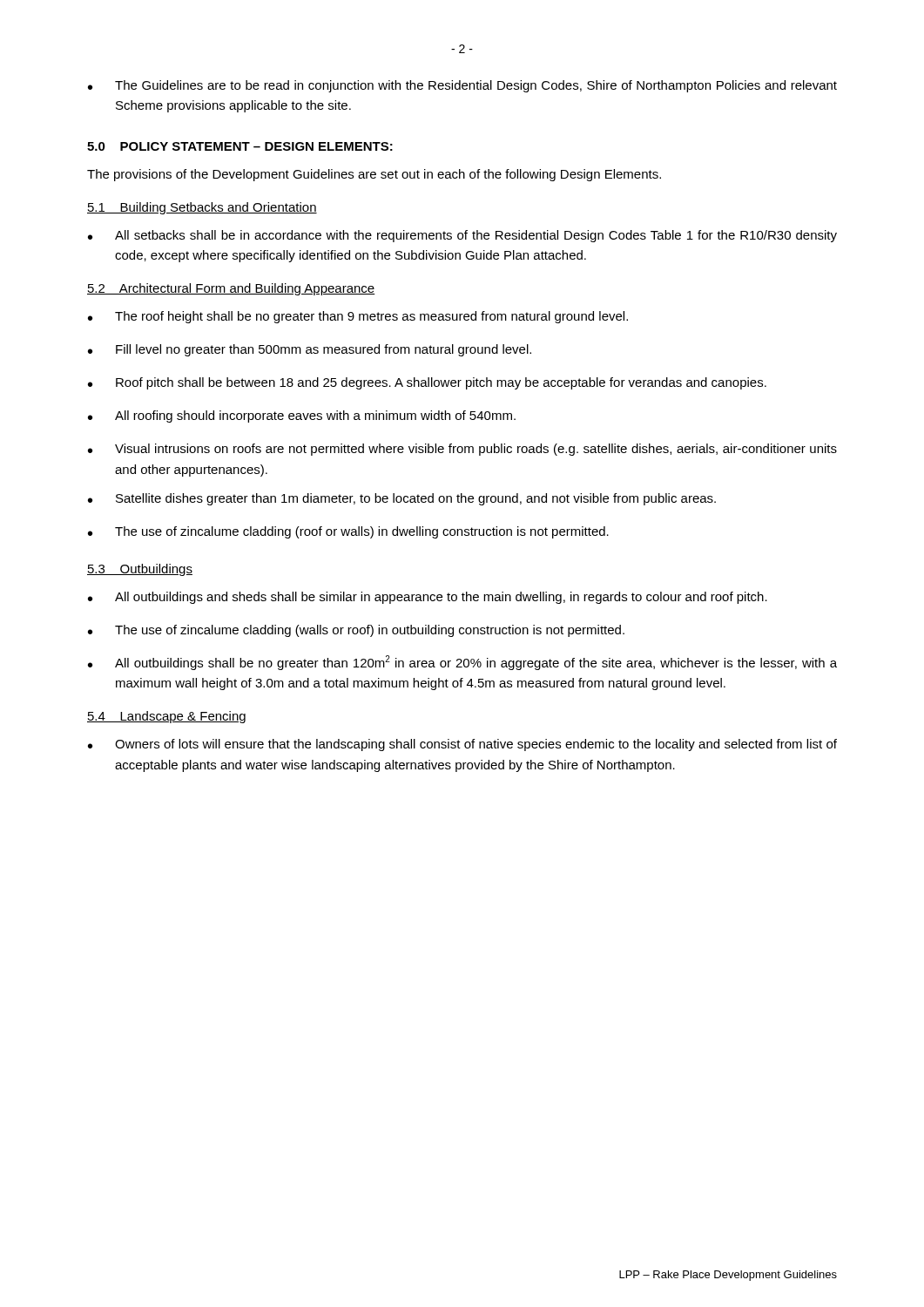Select the list item containing "• Roof pitch shall be between"

462,384
